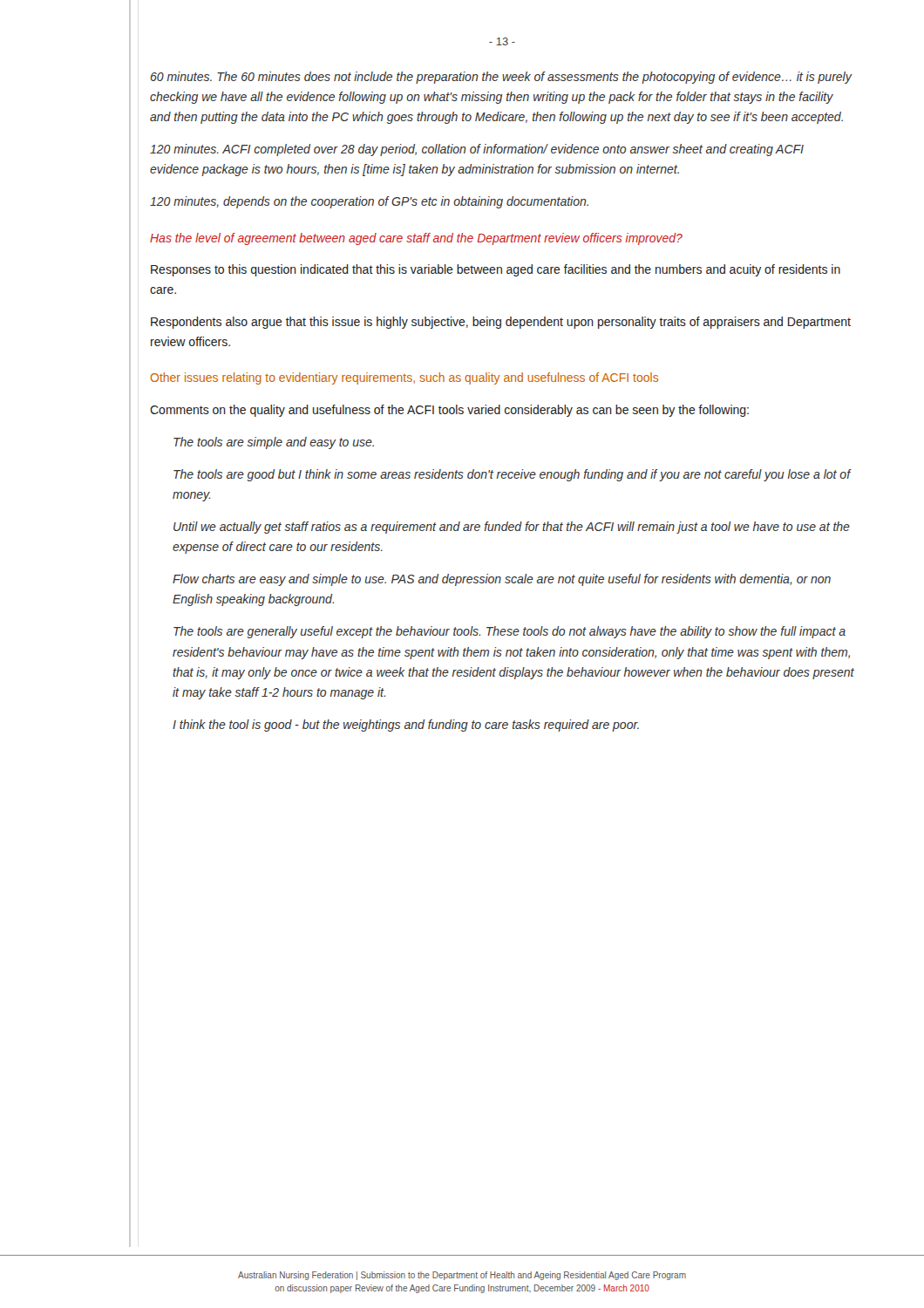The image size is (924, 1308).
Task: Select the text block starting "Responses to this"
Action: [495, 279]
